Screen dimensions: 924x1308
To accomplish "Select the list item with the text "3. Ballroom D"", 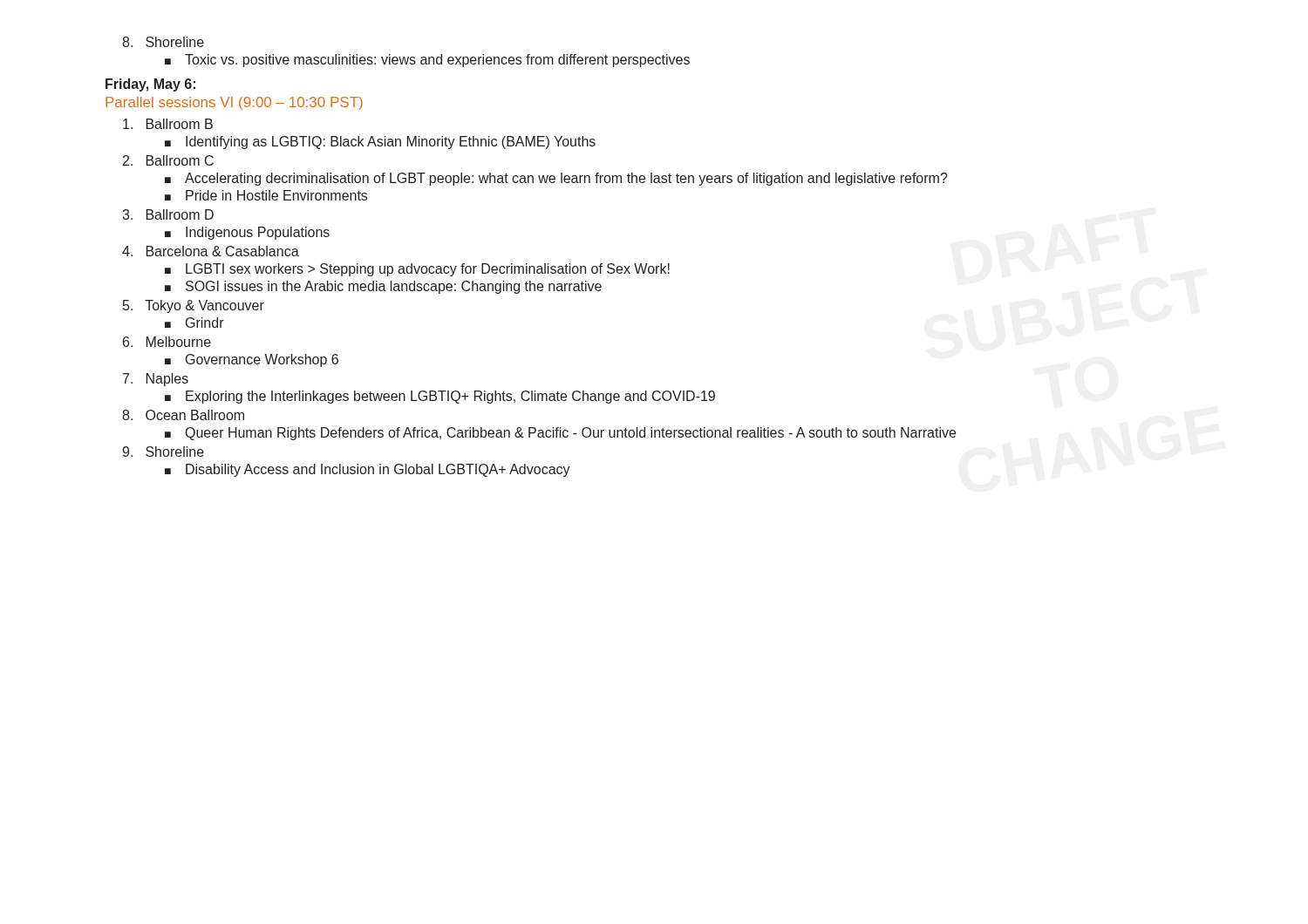I will [168, 215].
